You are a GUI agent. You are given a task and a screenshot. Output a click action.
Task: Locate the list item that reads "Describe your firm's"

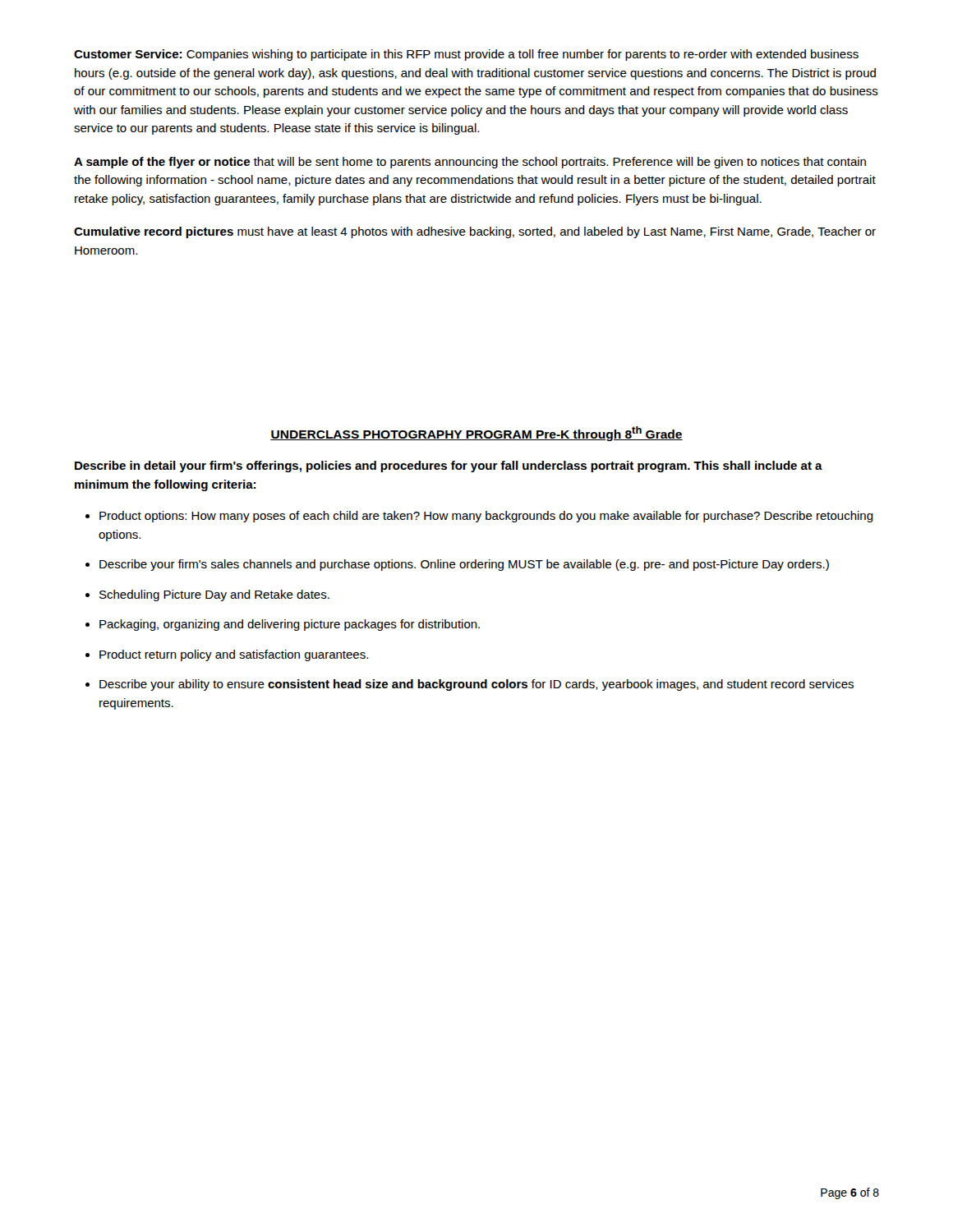tap(489, 565)
